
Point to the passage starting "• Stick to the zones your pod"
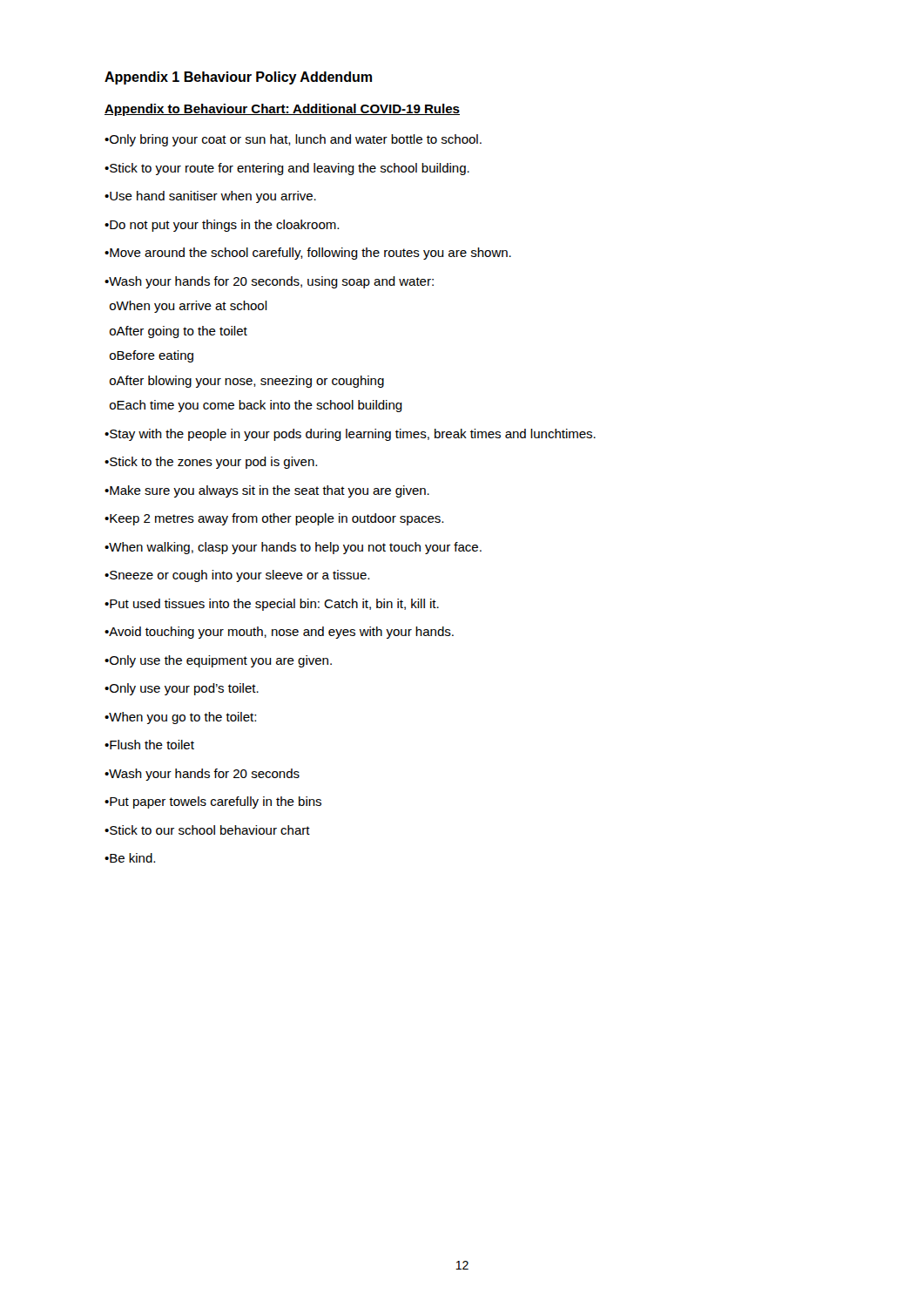(x=211, y=462)
